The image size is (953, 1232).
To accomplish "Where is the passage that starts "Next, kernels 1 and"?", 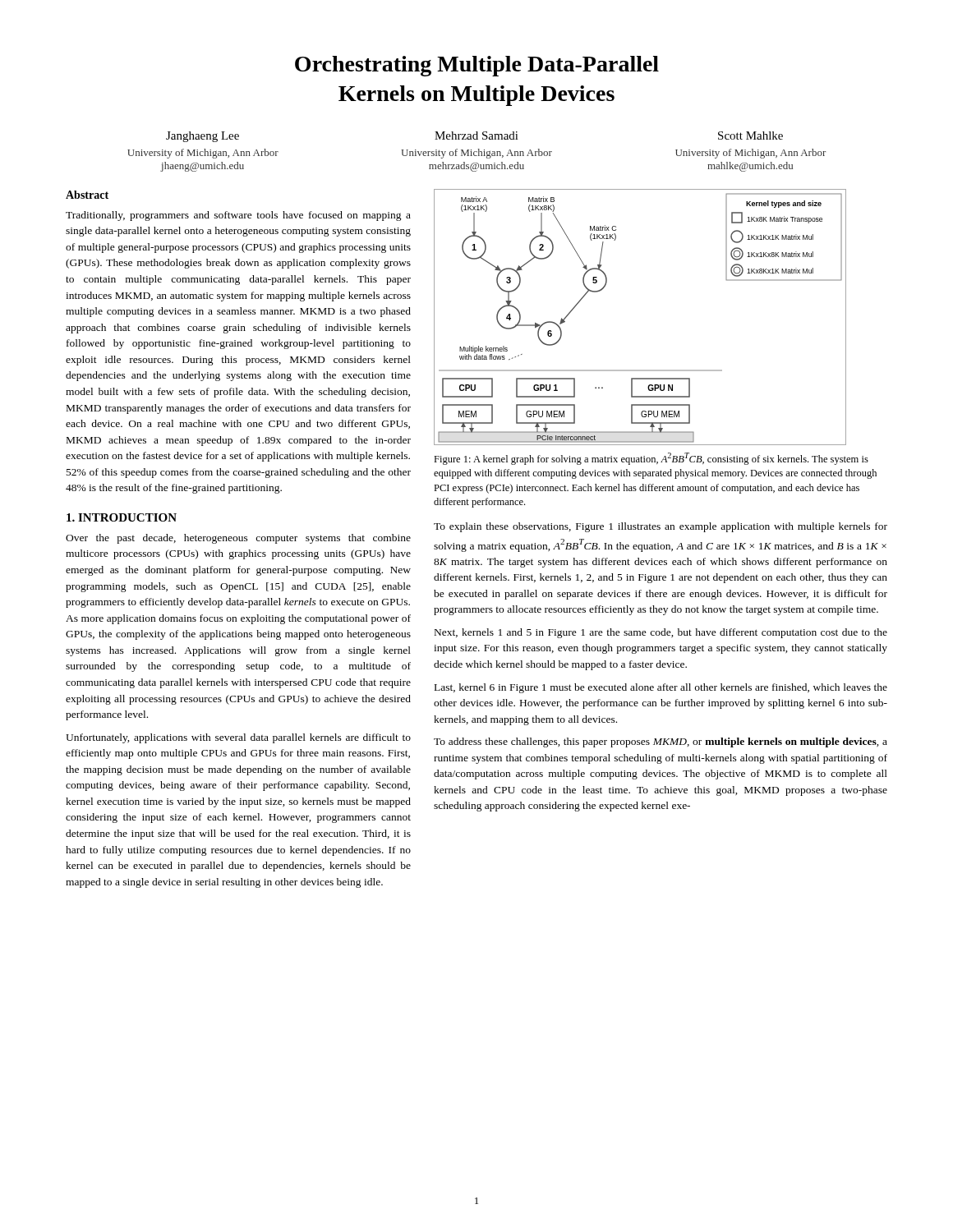I will click(661, 648).
